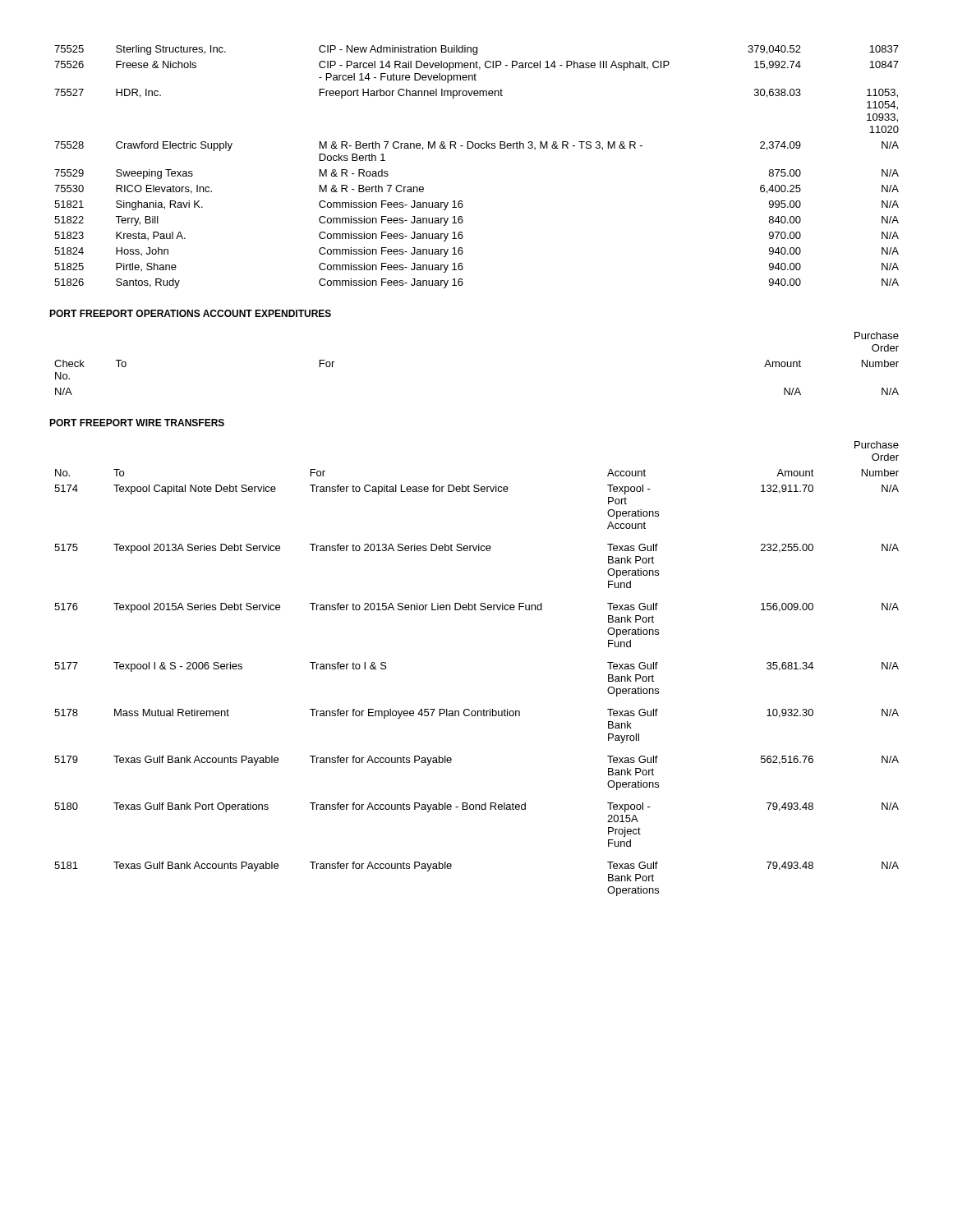
Task: Locate the table with the text "Texas Gulf Bank Accounts"
Action: pyautogui.click(x=476, y=667)
